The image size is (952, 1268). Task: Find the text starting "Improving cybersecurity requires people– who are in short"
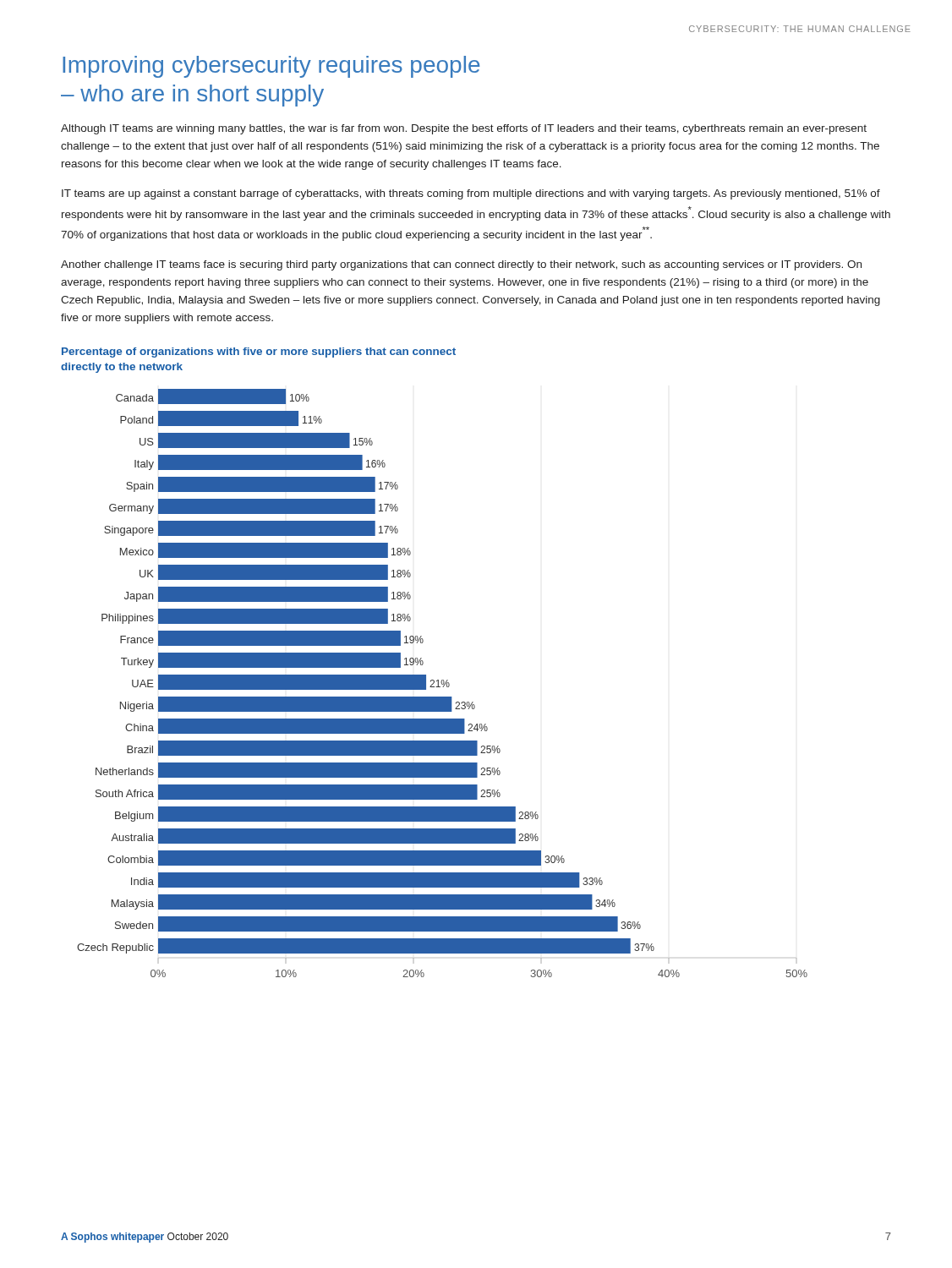click(x=476, y=80)
